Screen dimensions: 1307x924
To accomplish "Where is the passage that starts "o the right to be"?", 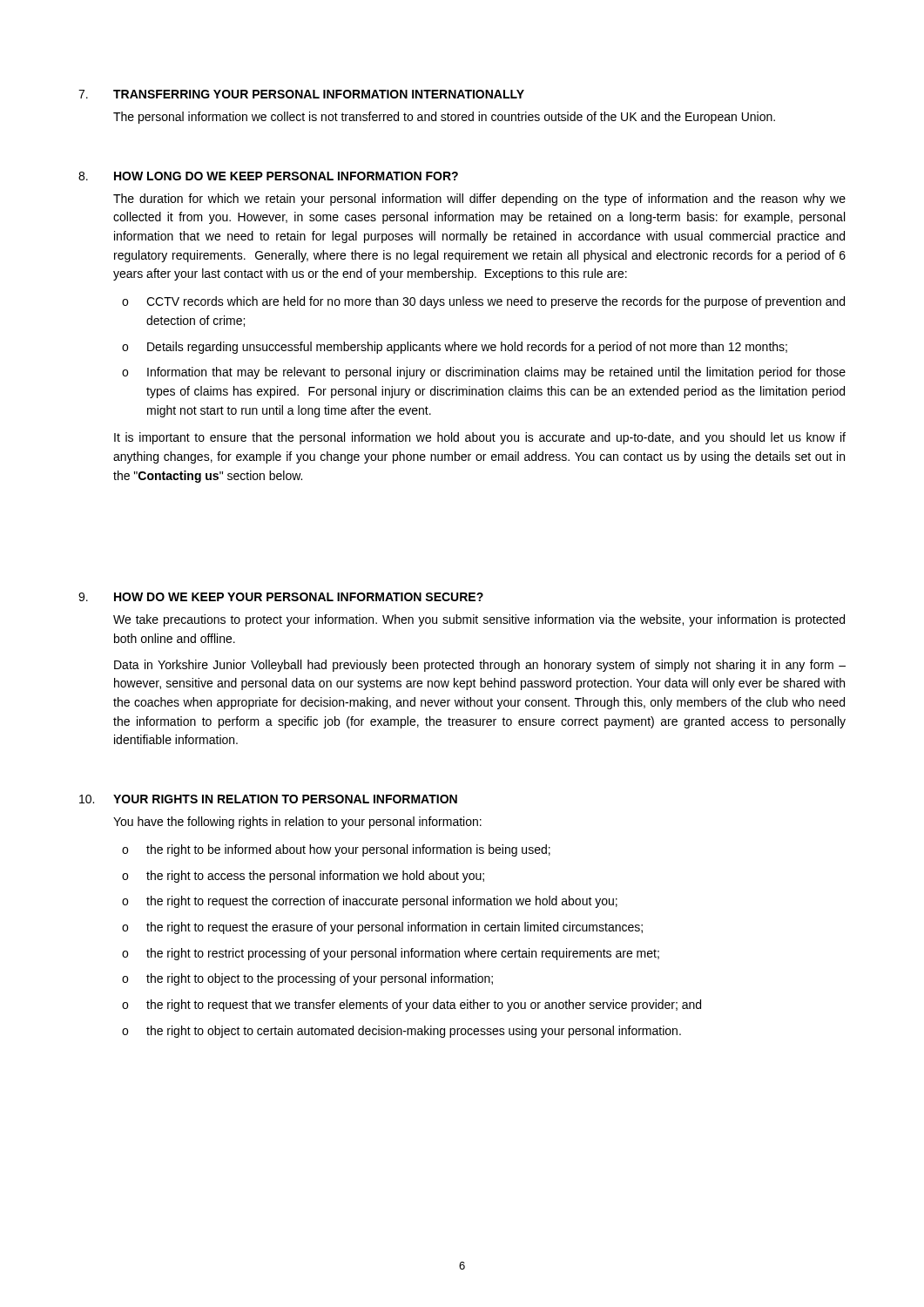I will point(484,850).
